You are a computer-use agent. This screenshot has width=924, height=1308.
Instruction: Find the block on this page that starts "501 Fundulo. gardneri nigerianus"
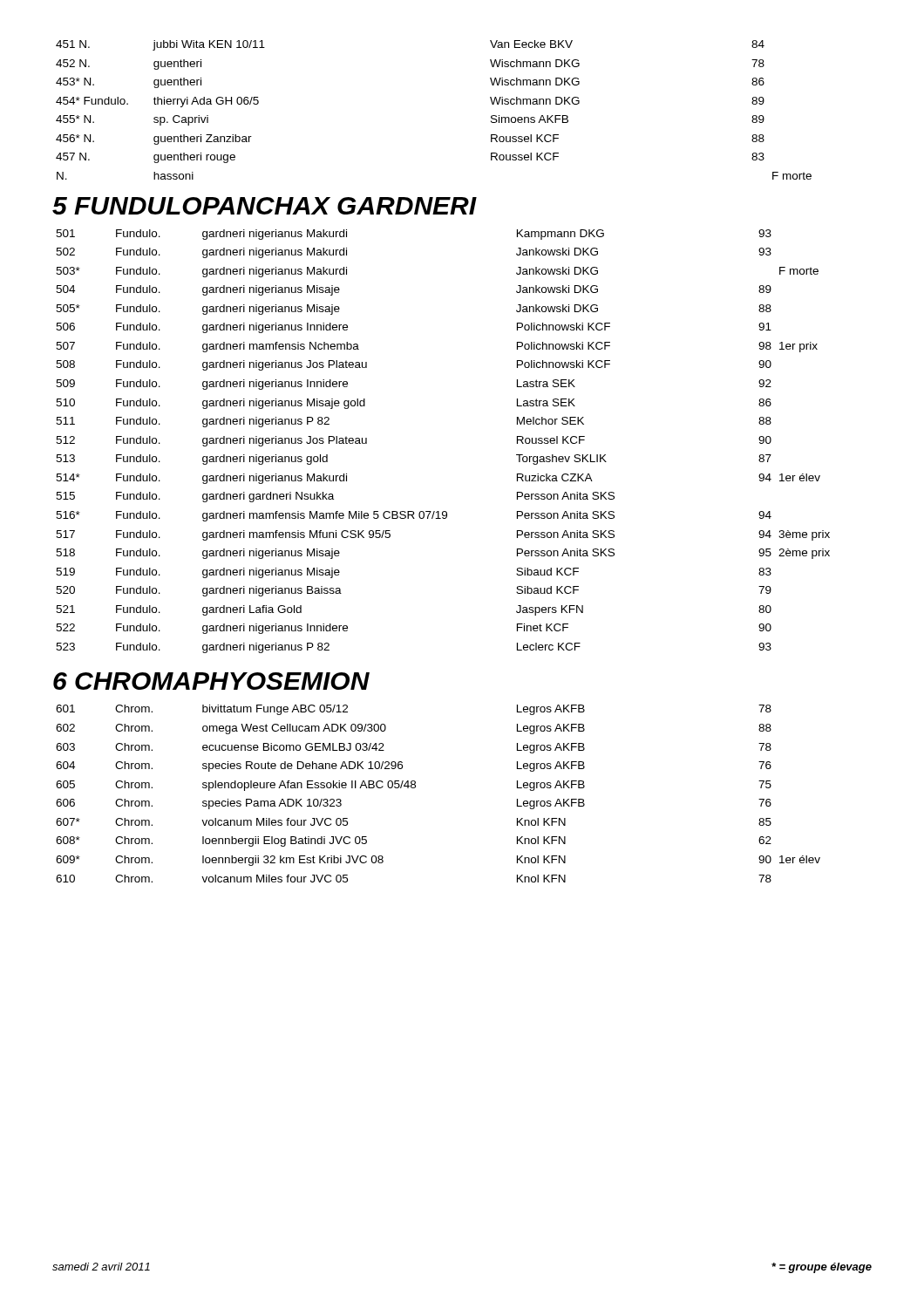click(x=140, y=234)
